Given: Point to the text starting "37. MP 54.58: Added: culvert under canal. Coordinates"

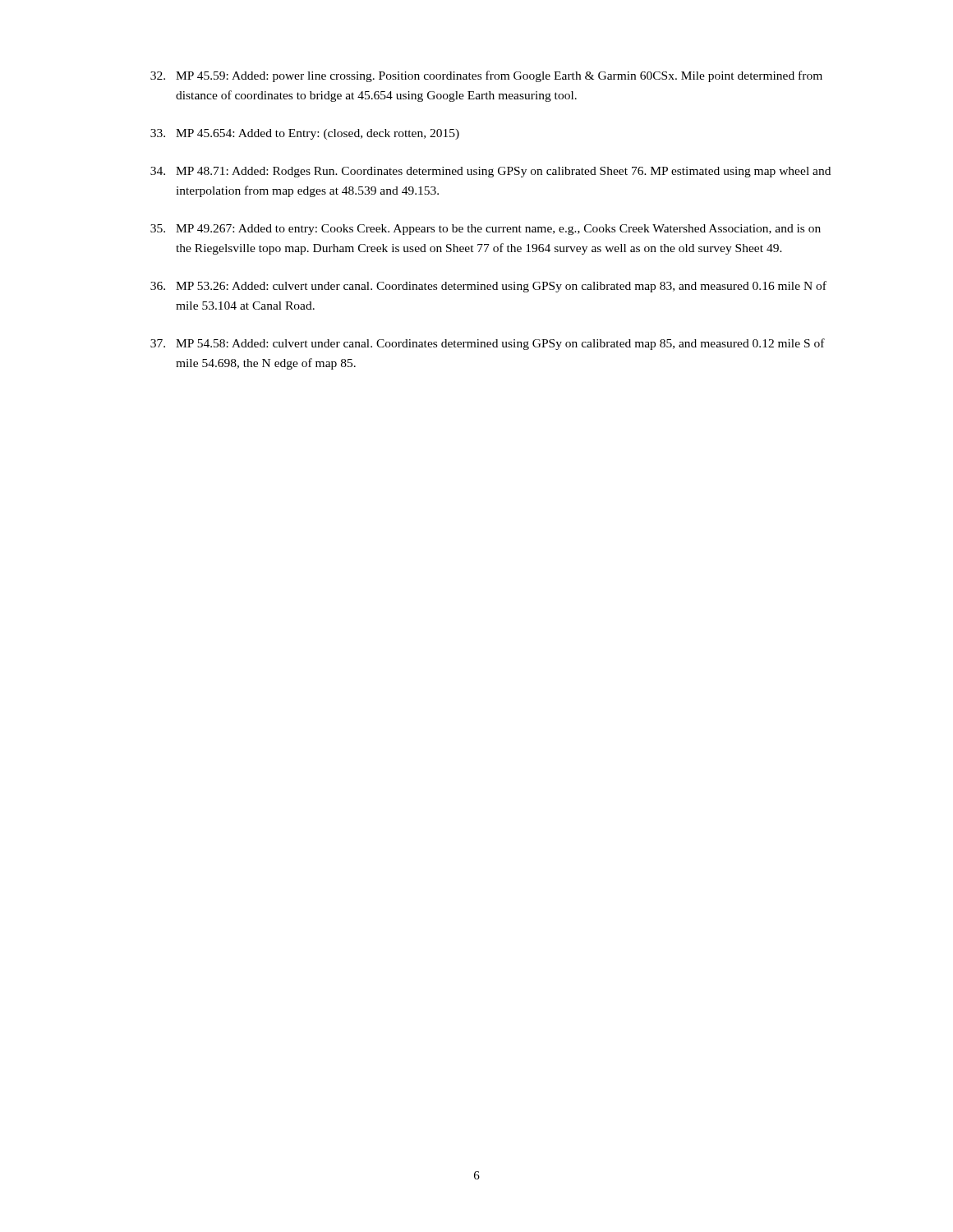Looking at the screenshot, I should (476, 353).
